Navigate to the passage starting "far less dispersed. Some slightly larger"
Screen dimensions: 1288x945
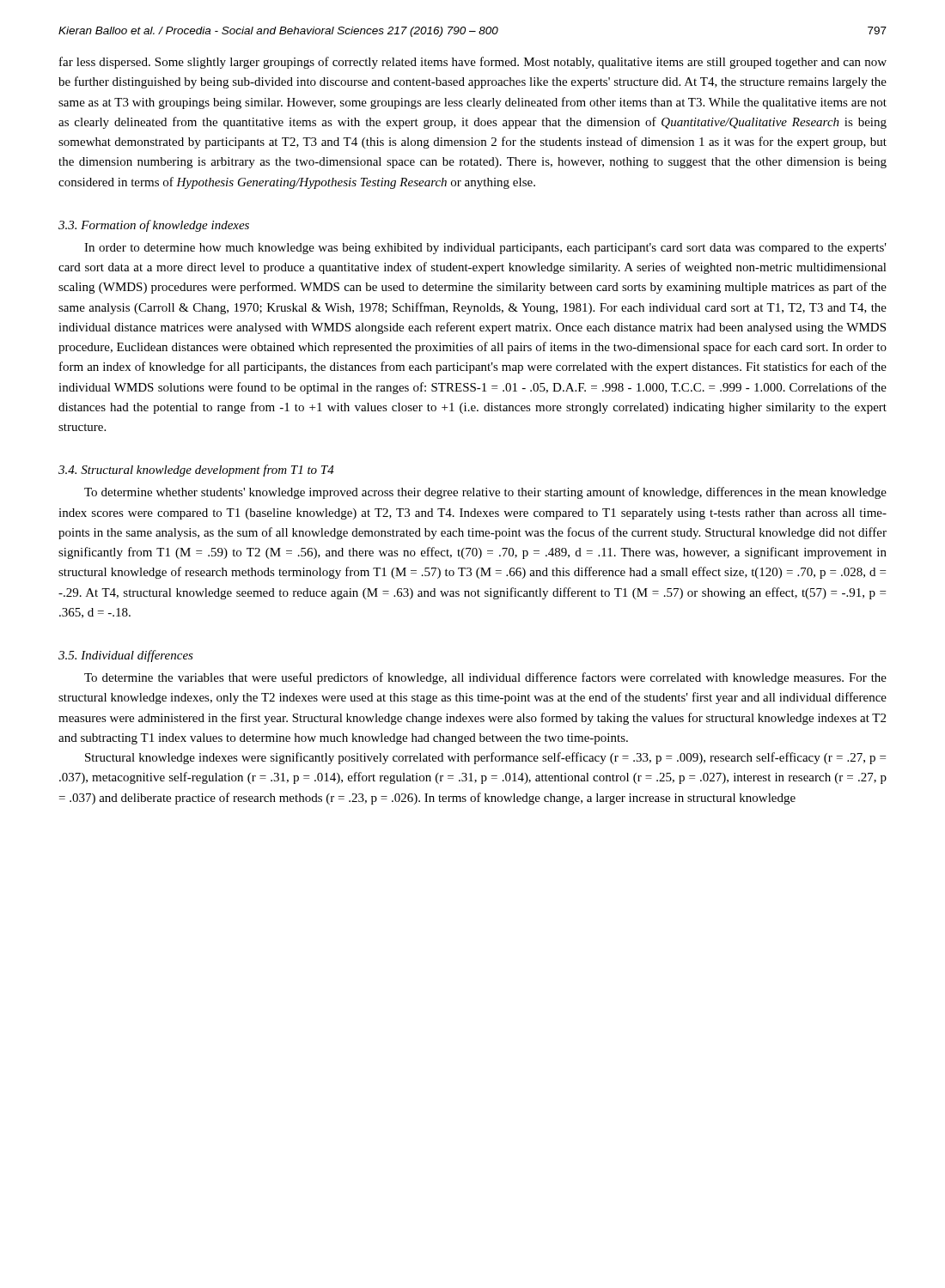click(x=472, y=122)
